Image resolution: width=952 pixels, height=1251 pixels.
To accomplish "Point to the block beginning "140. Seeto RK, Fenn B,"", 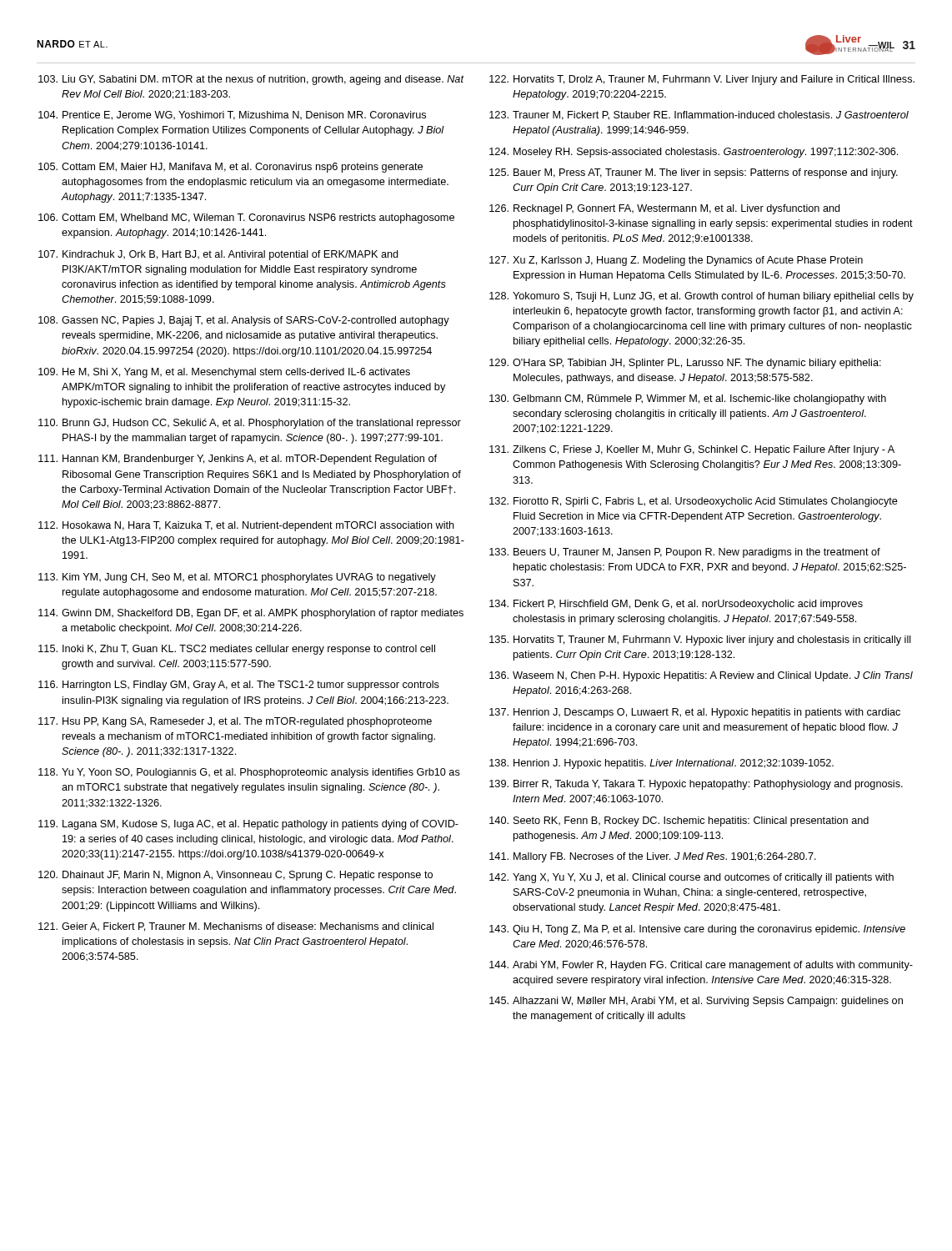I will [x=702, y=828].
